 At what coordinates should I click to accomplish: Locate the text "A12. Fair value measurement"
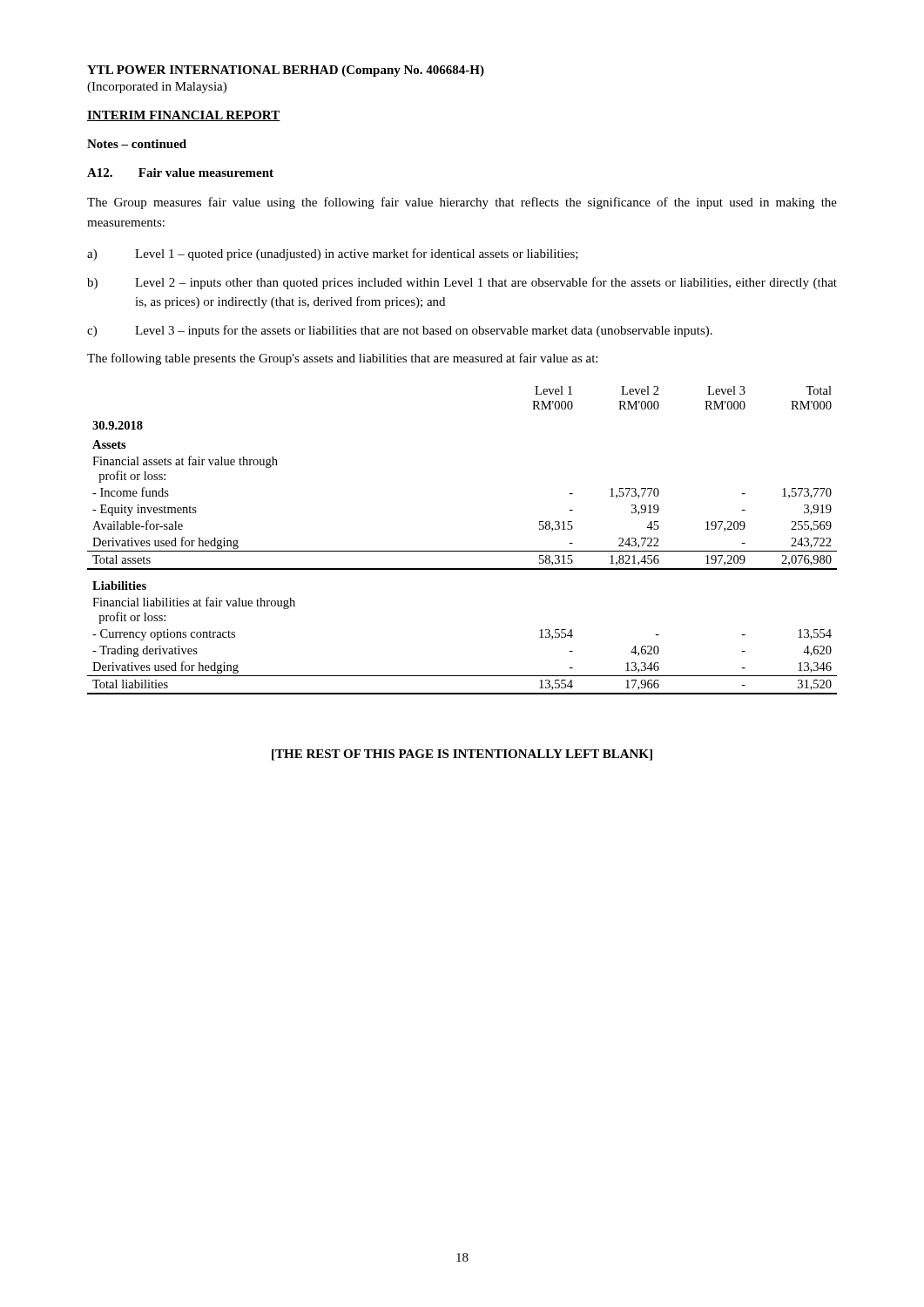pyautogui.click(x=180, y=173)
